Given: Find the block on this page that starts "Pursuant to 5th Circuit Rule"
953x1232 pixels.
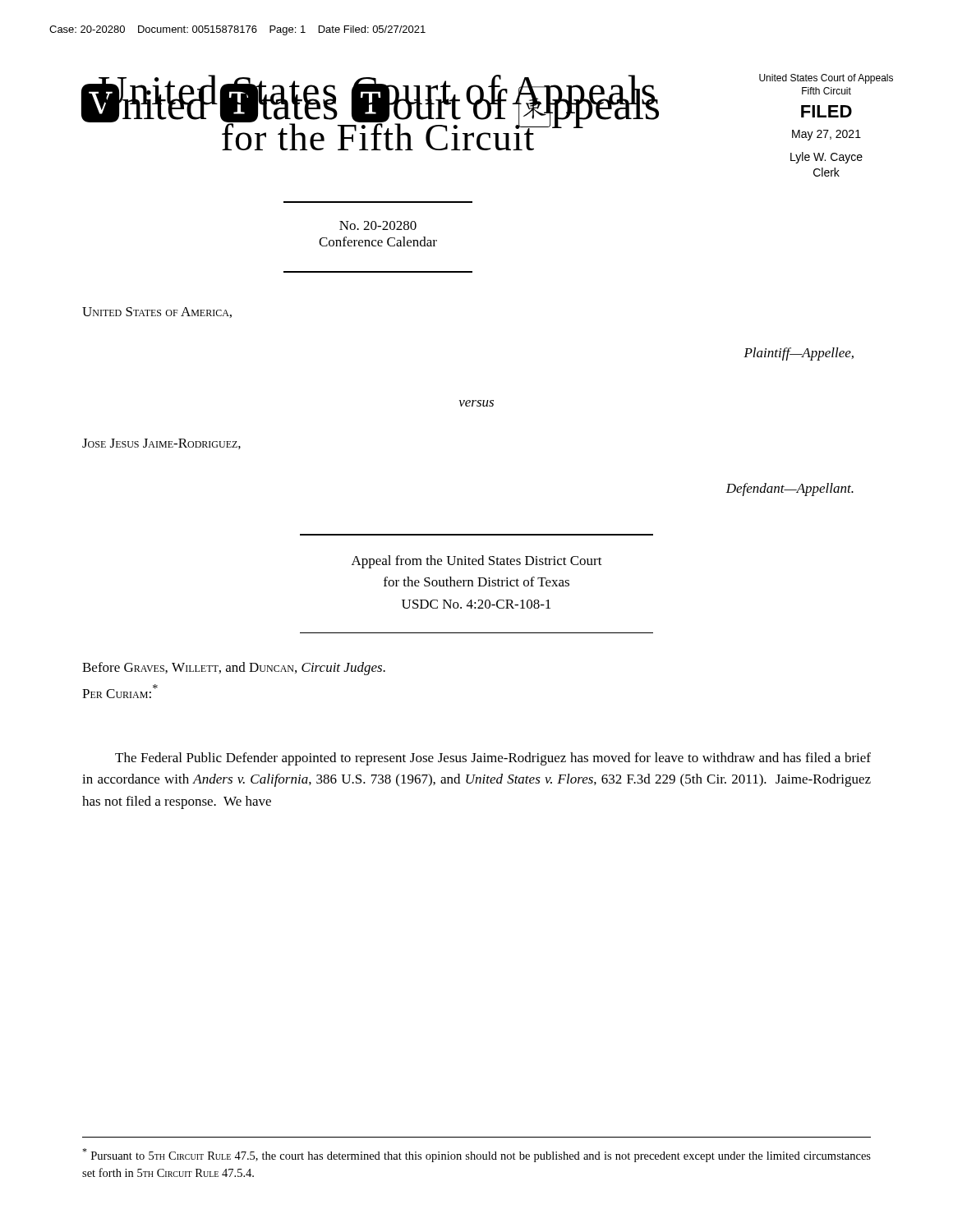Looking at the screenshot, I should coord(476,1163).
